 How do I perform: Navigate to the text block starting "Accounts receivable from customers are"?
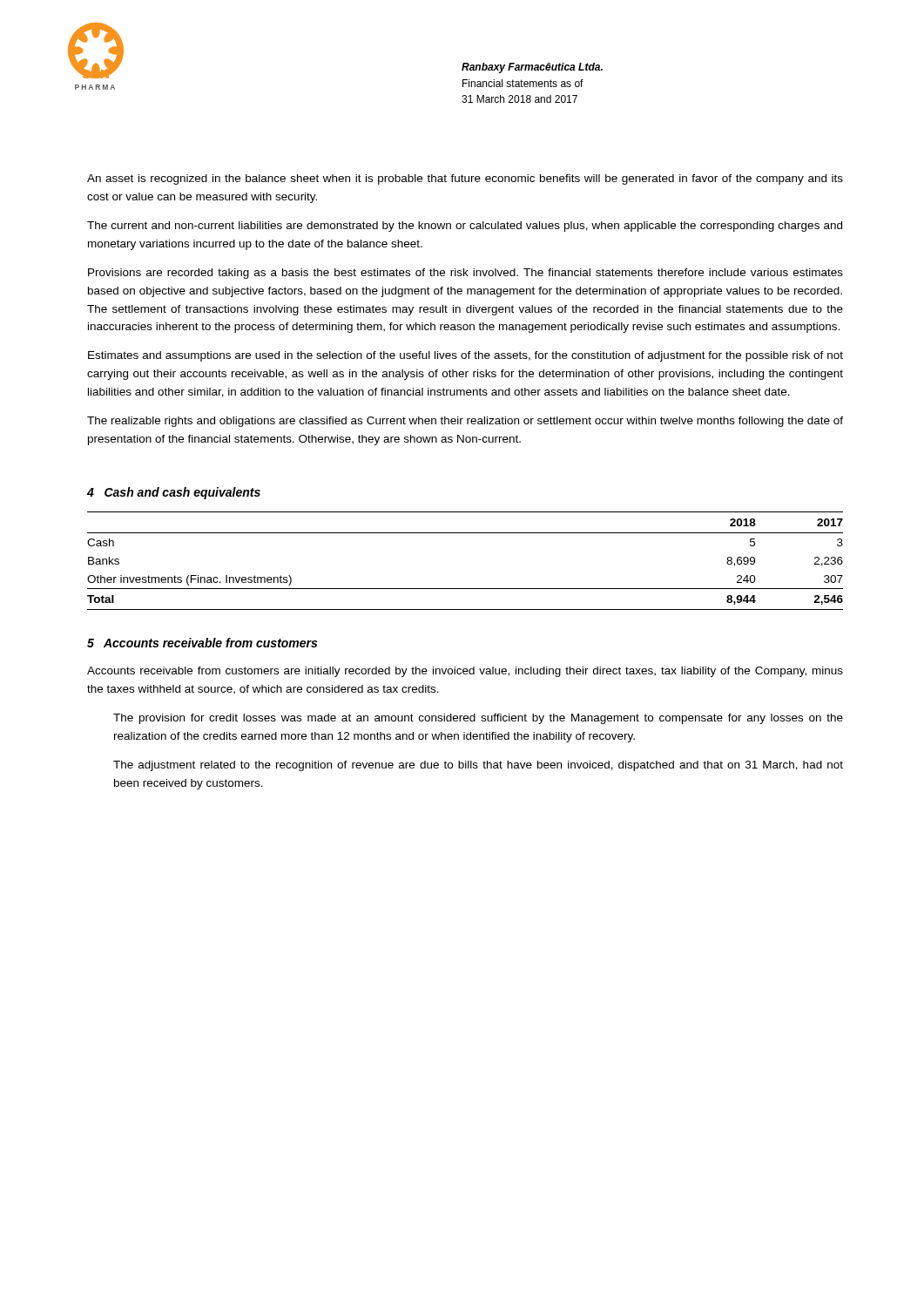pyautogui.click(x=465, y=680)
